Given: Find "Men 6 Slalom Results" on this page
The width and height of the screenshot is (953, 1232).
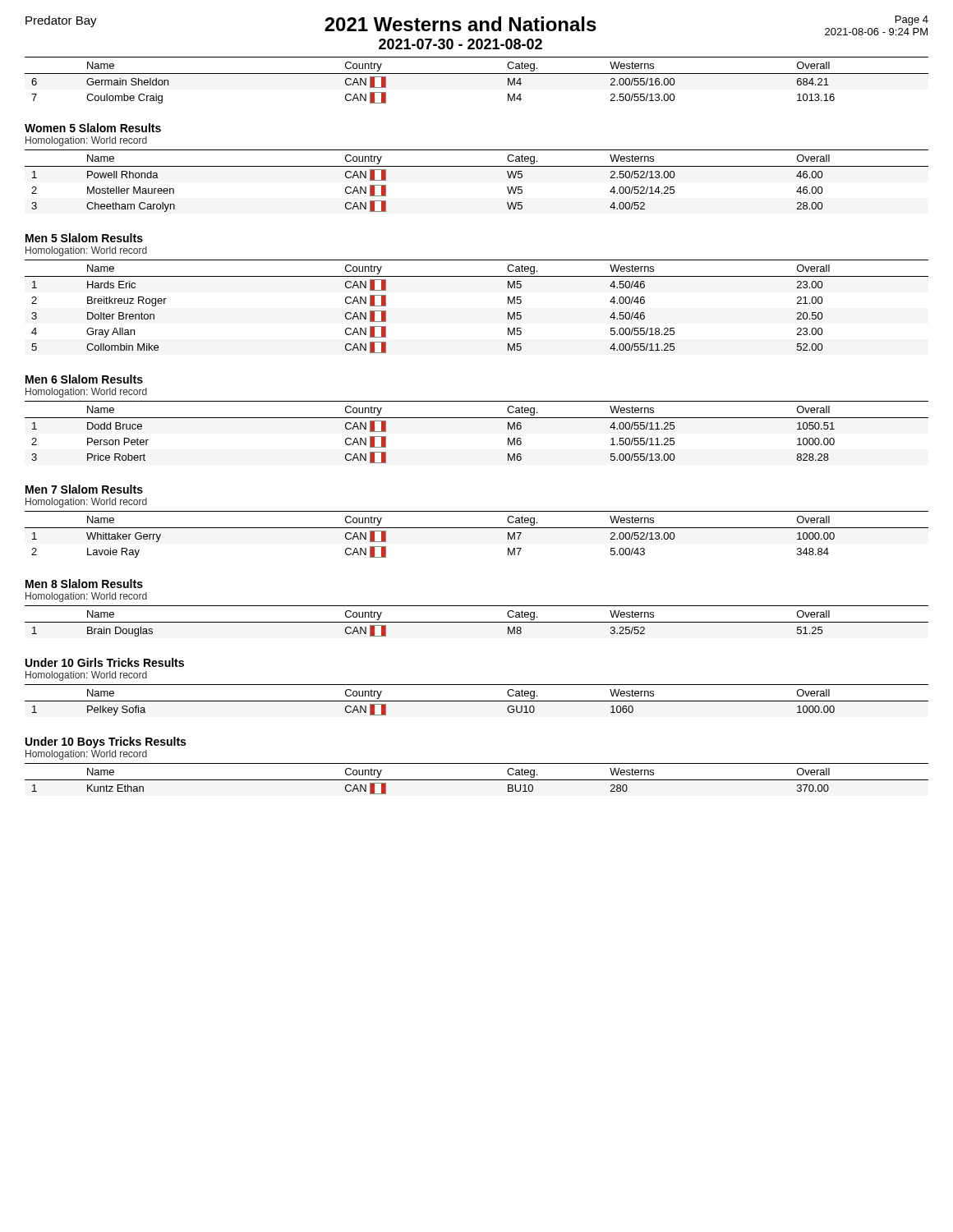Looking at the screenshot, I should 84,379.
